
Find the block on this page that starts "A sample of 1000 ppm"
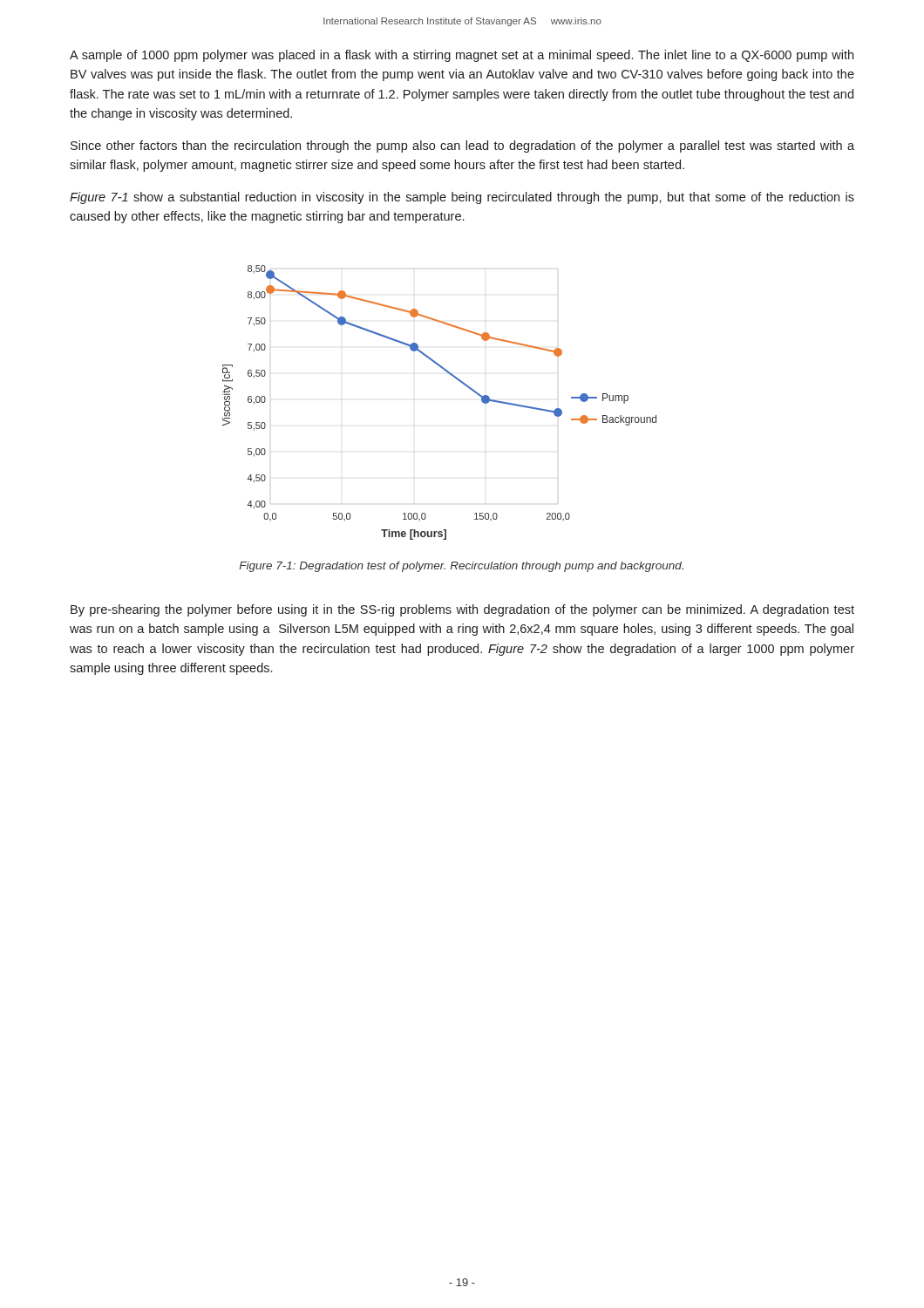tap(462, 84)
